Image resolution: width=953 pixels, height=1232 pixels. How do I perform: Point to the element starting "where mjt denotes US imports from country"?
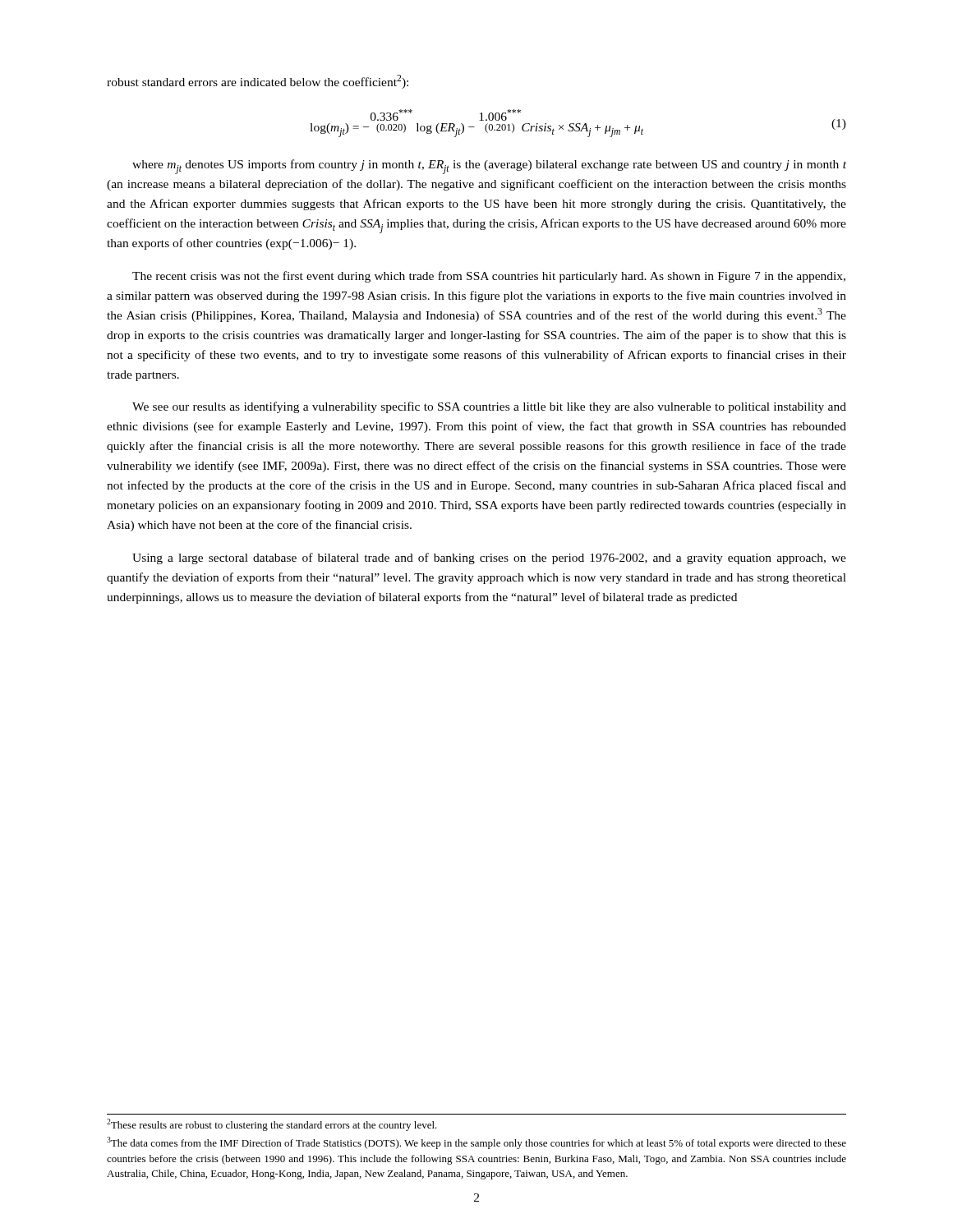pos(489,167)
